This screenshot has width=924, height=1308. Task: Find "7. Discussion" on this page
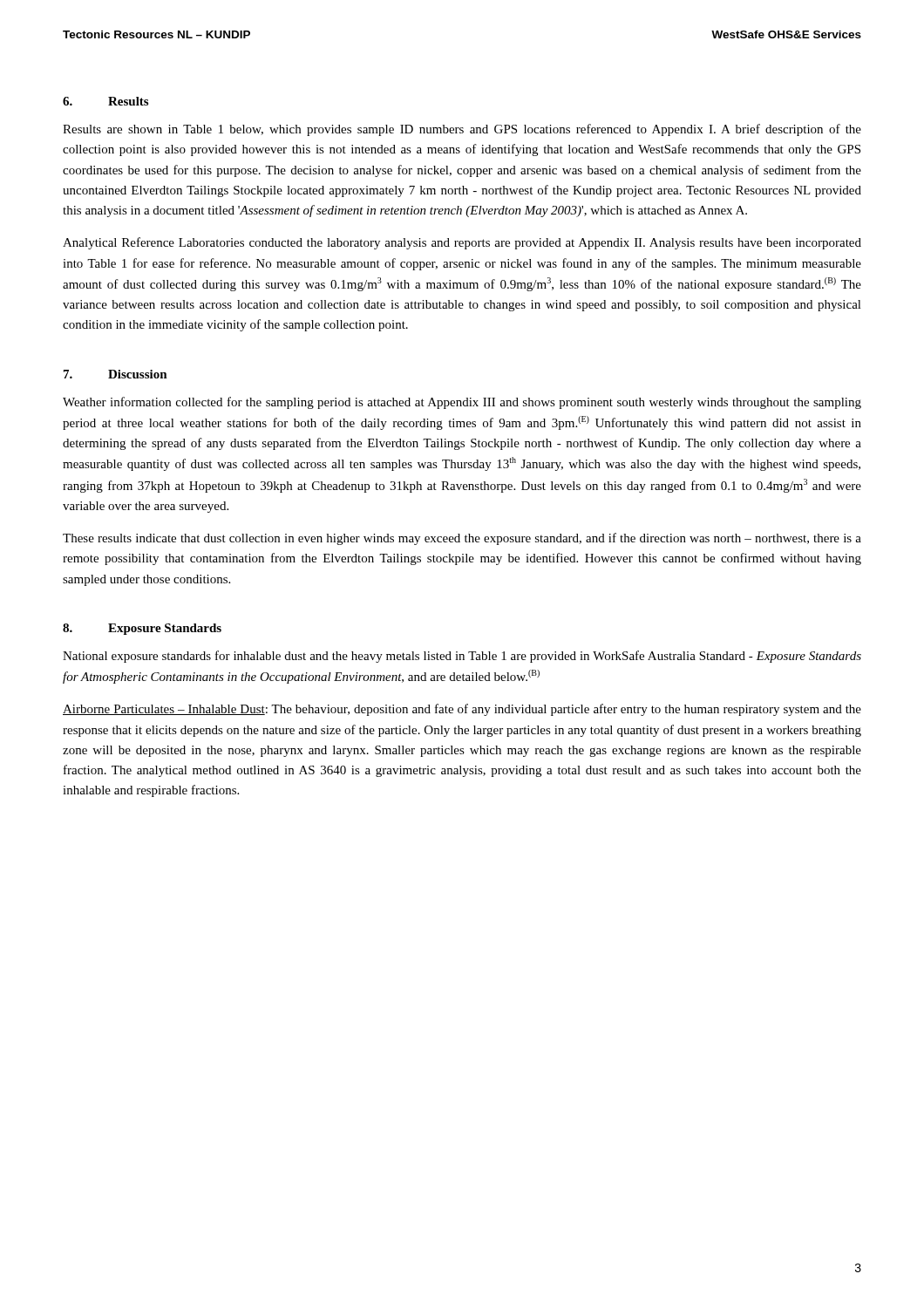click(x=115, y=374)
